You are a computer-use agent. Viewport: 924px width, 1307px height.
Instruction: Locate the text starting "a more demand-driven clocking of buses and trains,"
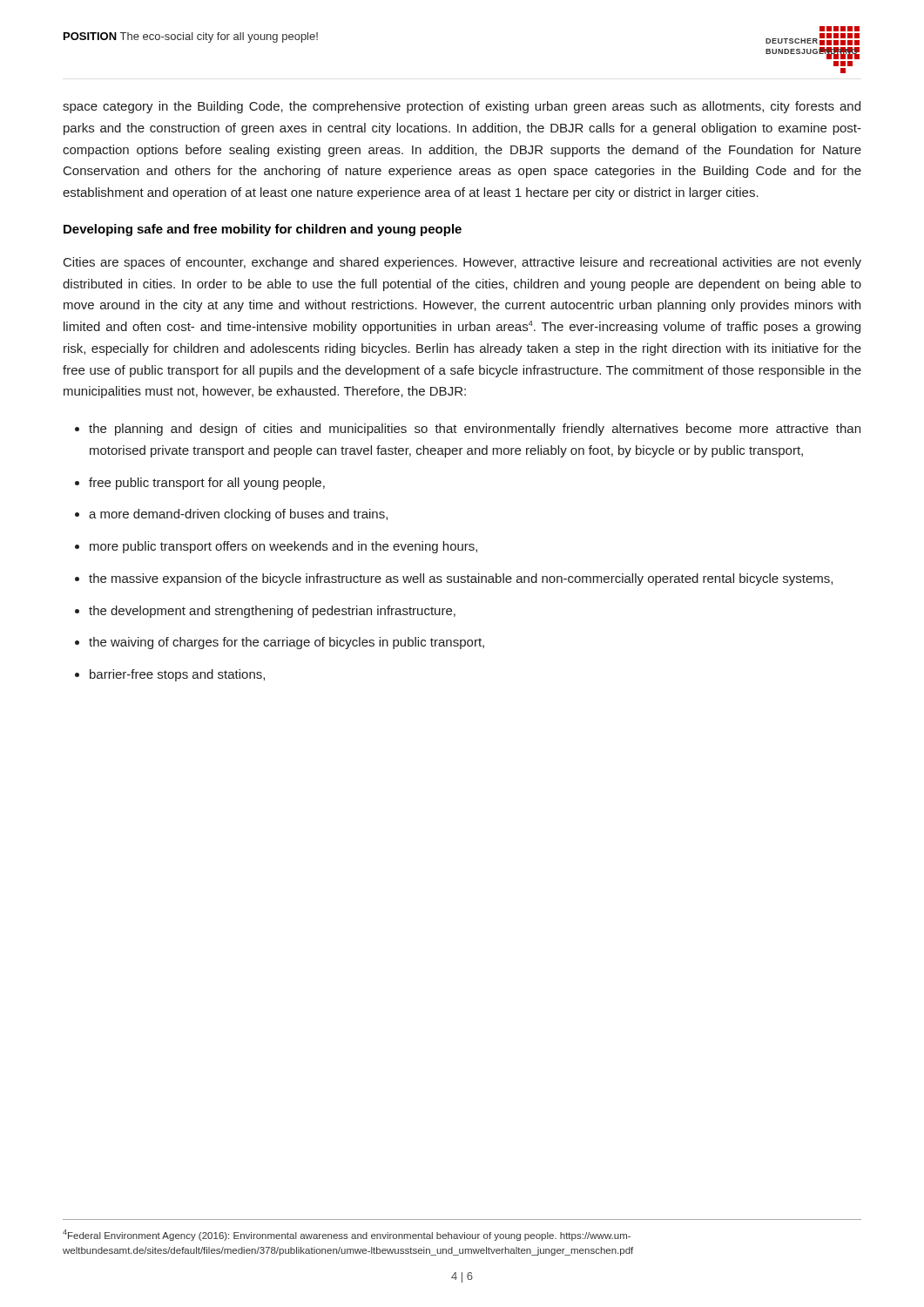pos(239,514)
